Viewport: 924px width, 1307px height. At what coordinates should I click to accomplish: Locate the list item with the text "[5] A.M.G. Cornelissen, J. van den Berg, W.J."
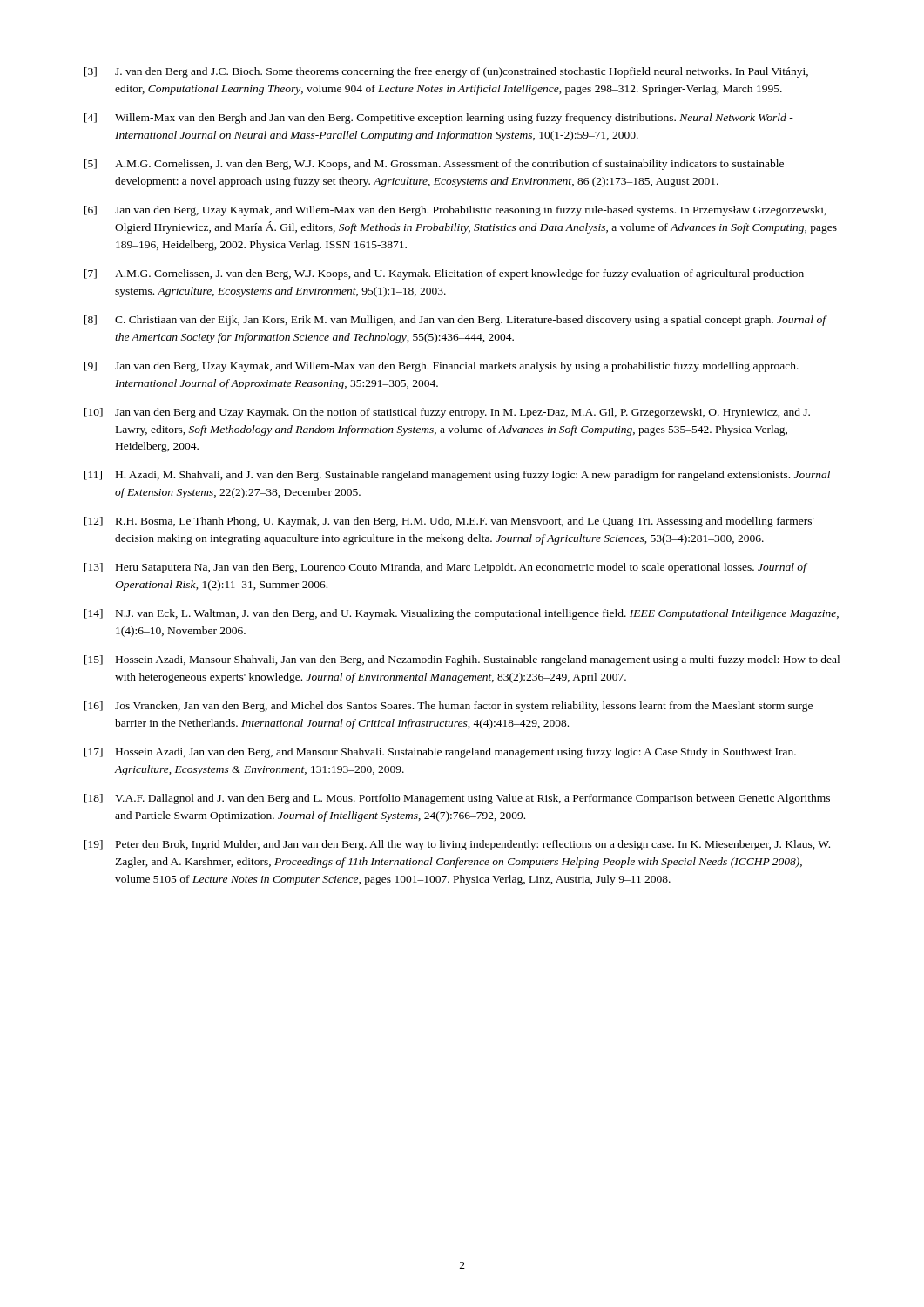tap(462, 172)
